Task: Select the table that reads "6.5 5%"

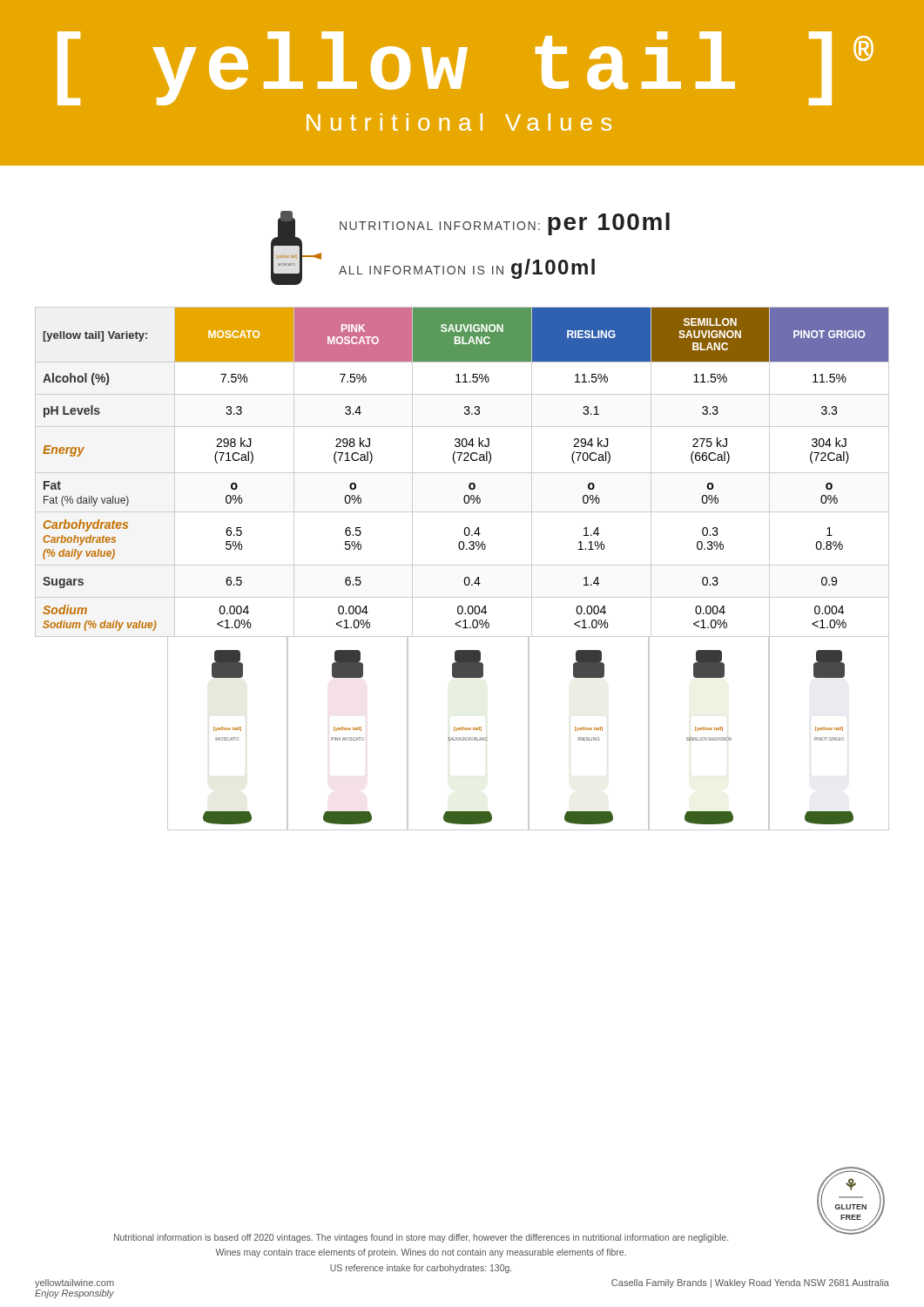Action: [x=462, y=472]
